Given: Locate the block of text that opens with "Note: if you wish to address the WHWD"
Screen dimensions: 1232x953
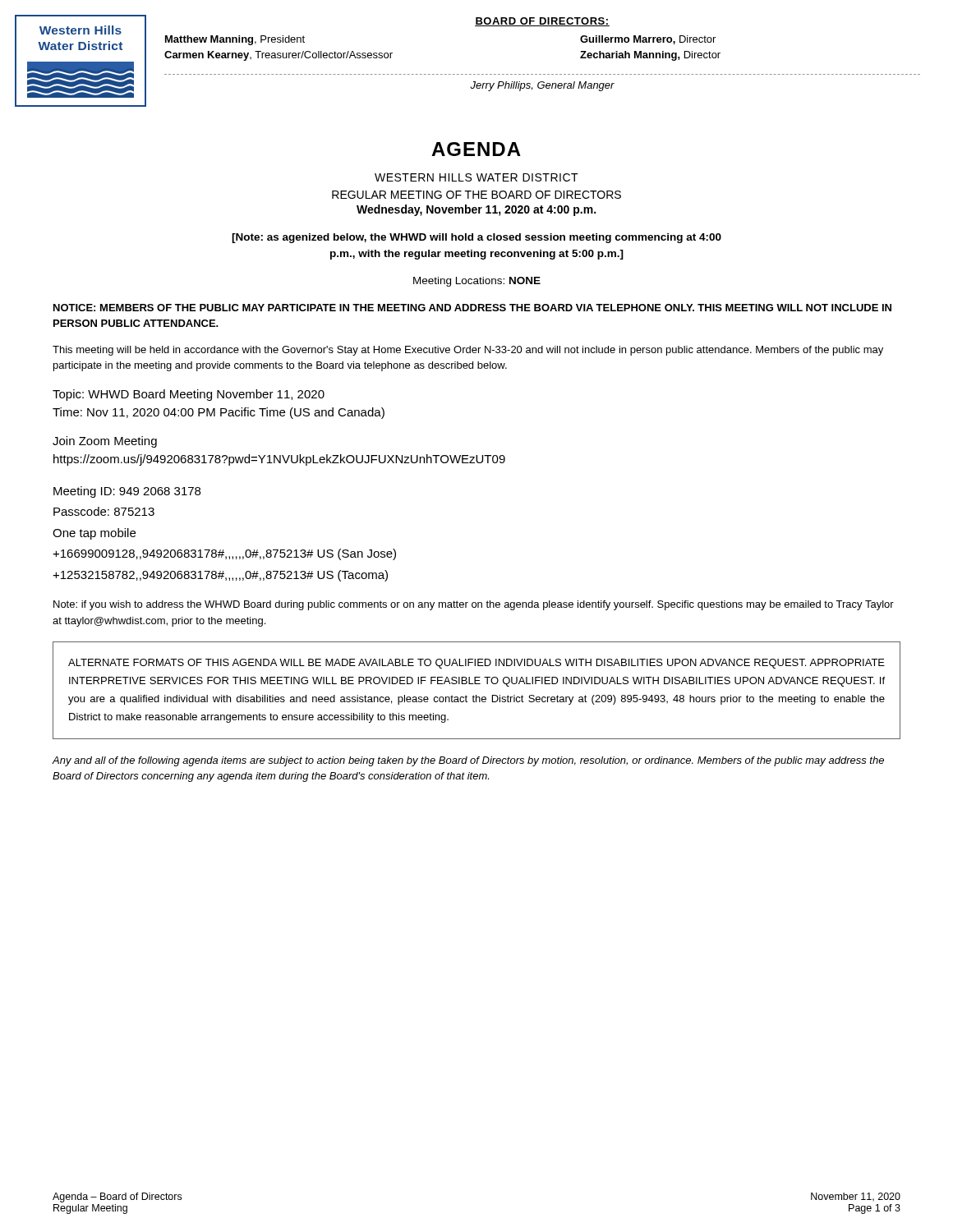Looking at the screenshot, I should click(473, 612).
